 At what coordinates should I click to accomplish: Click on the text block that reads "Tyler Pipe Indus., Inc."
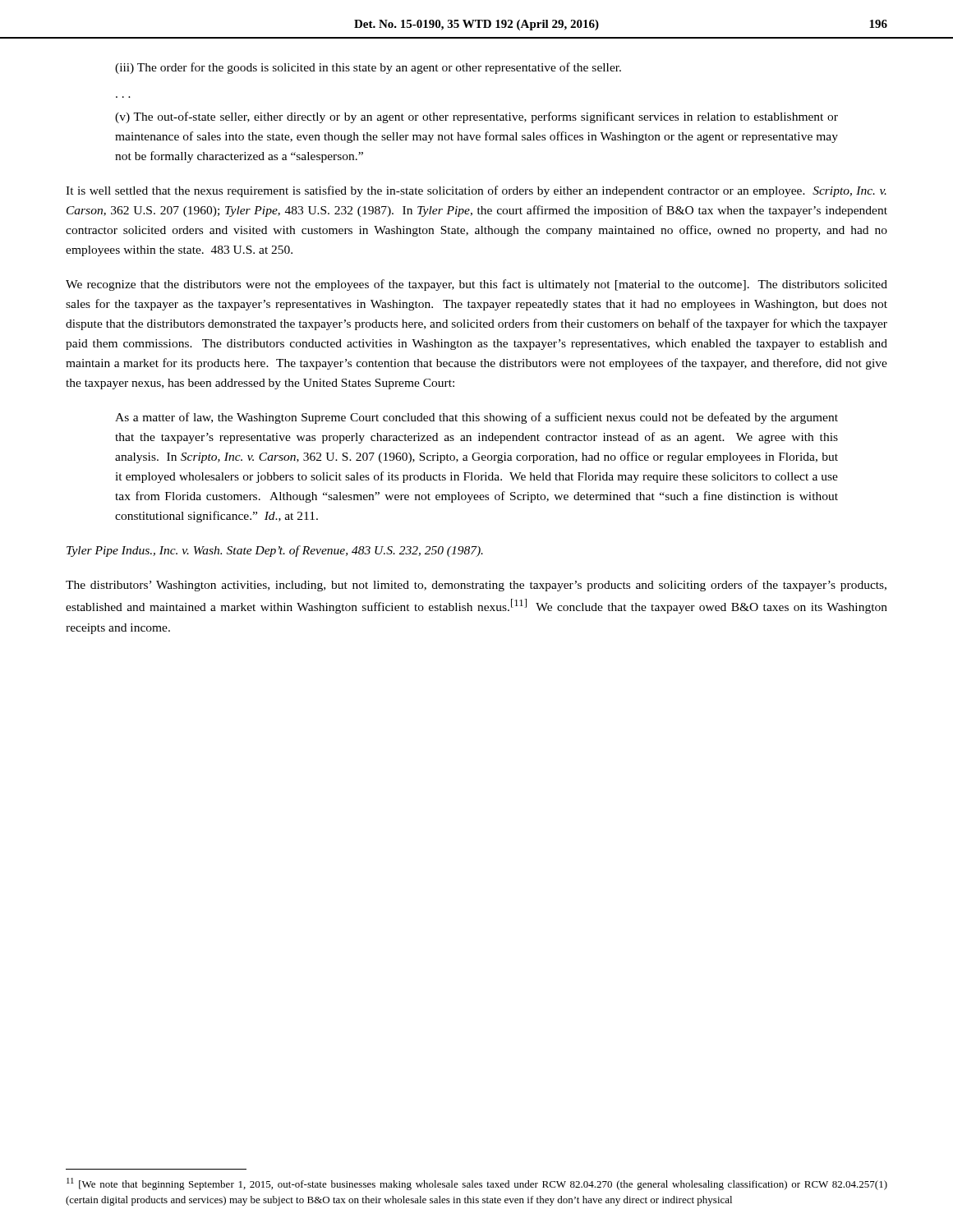coord(275,550)
